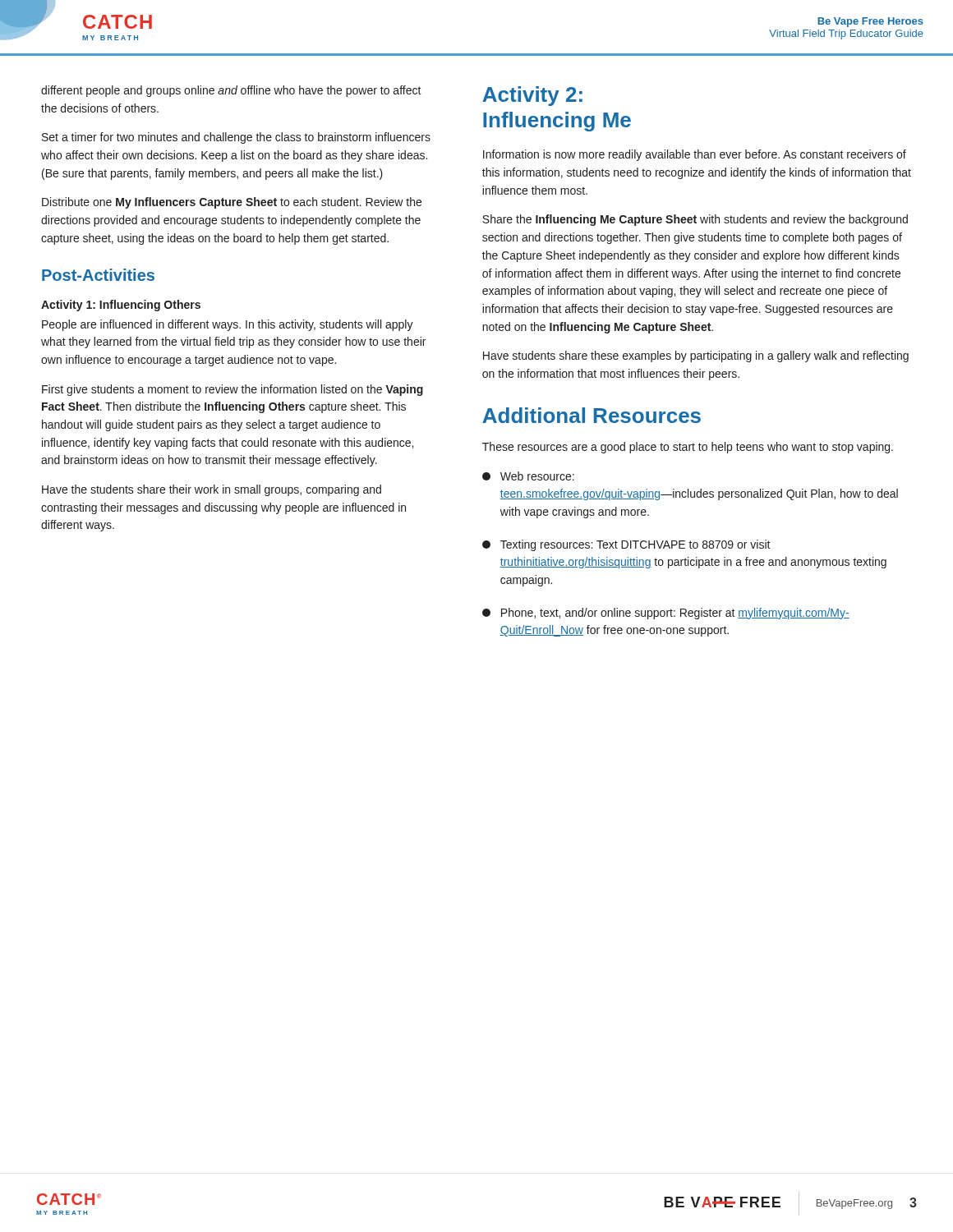Click on the list item with the text "Phone, text, and/or online"
The height and width of the screenshot is (1232, 953).
click(x=697, y=622)
